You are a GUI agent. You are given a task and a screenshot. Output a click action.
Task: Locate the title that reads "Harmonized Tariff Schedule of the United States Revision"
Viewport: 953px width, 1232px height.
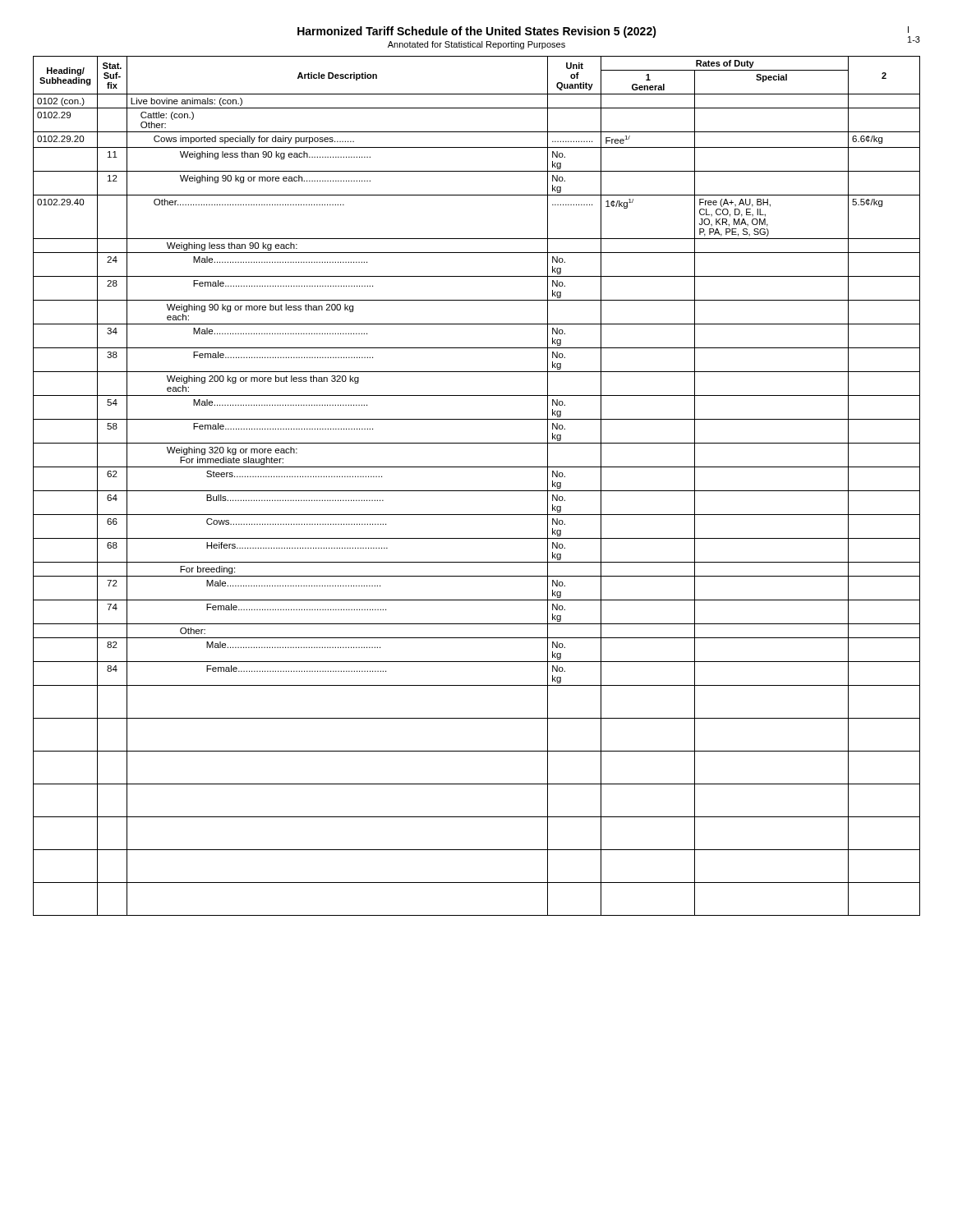476,31
